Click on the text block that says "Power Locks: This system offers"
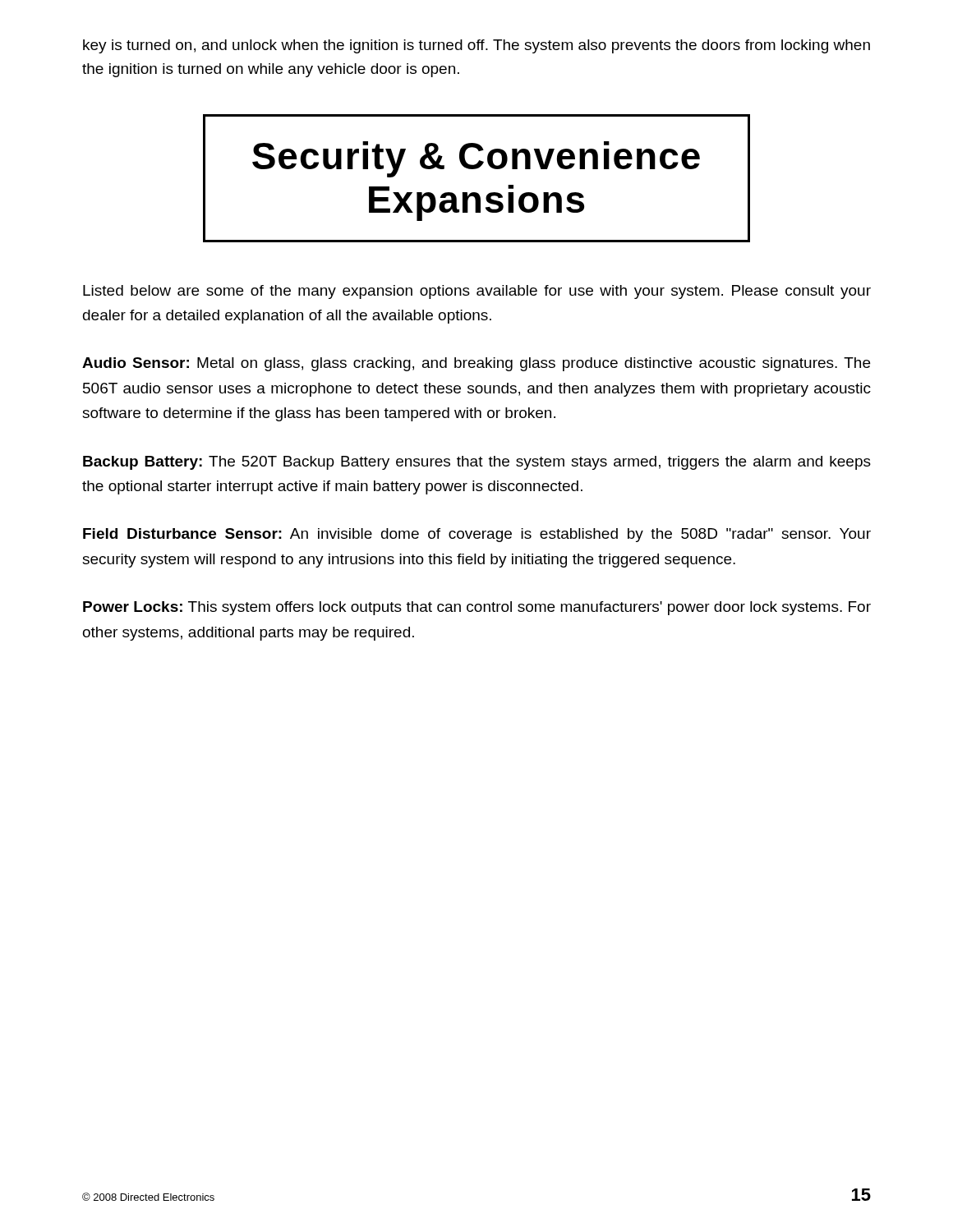 click(476, 619)
